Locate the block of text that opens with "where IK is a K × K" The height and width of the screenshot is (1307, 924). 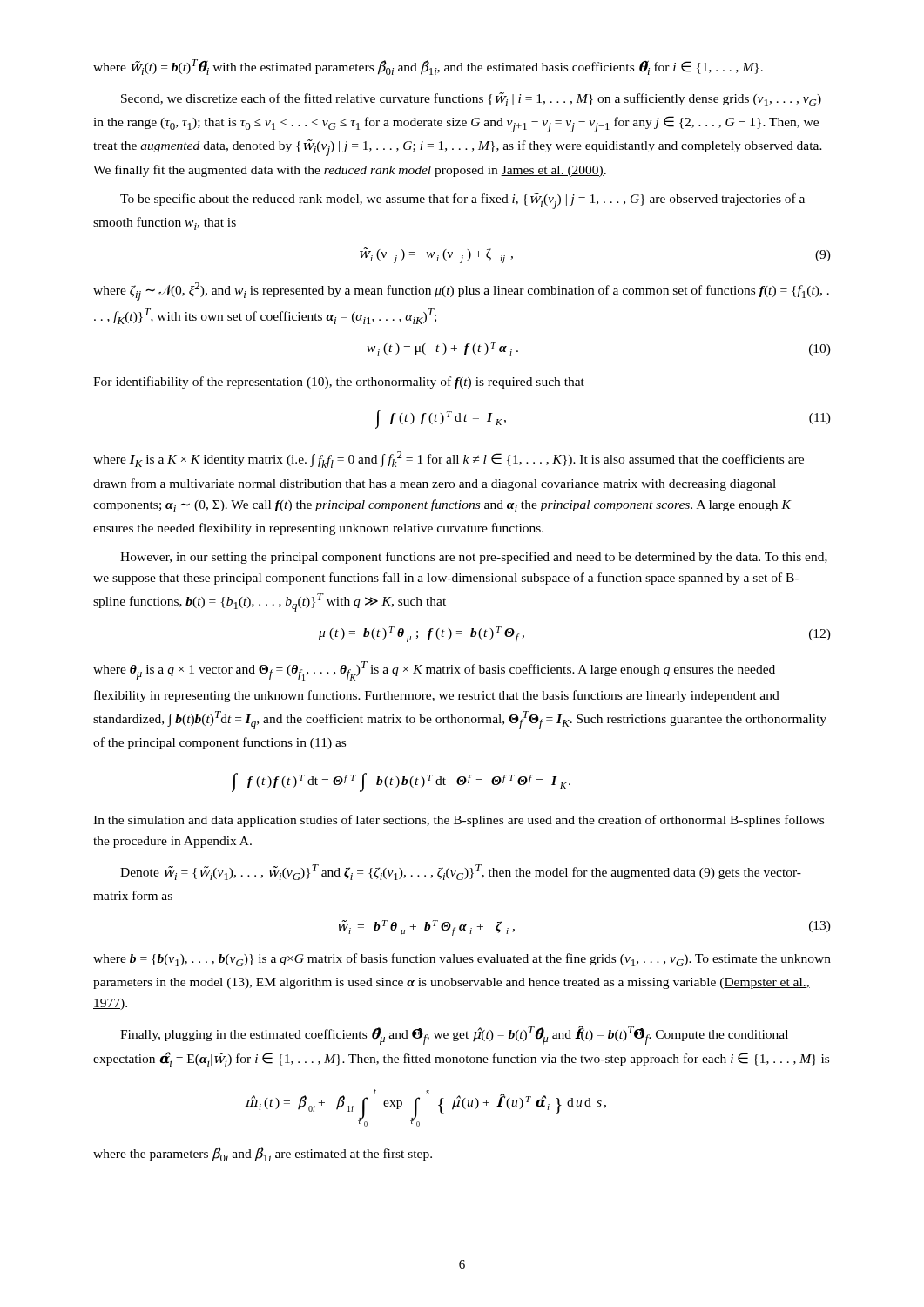click(x=462, y=492)
